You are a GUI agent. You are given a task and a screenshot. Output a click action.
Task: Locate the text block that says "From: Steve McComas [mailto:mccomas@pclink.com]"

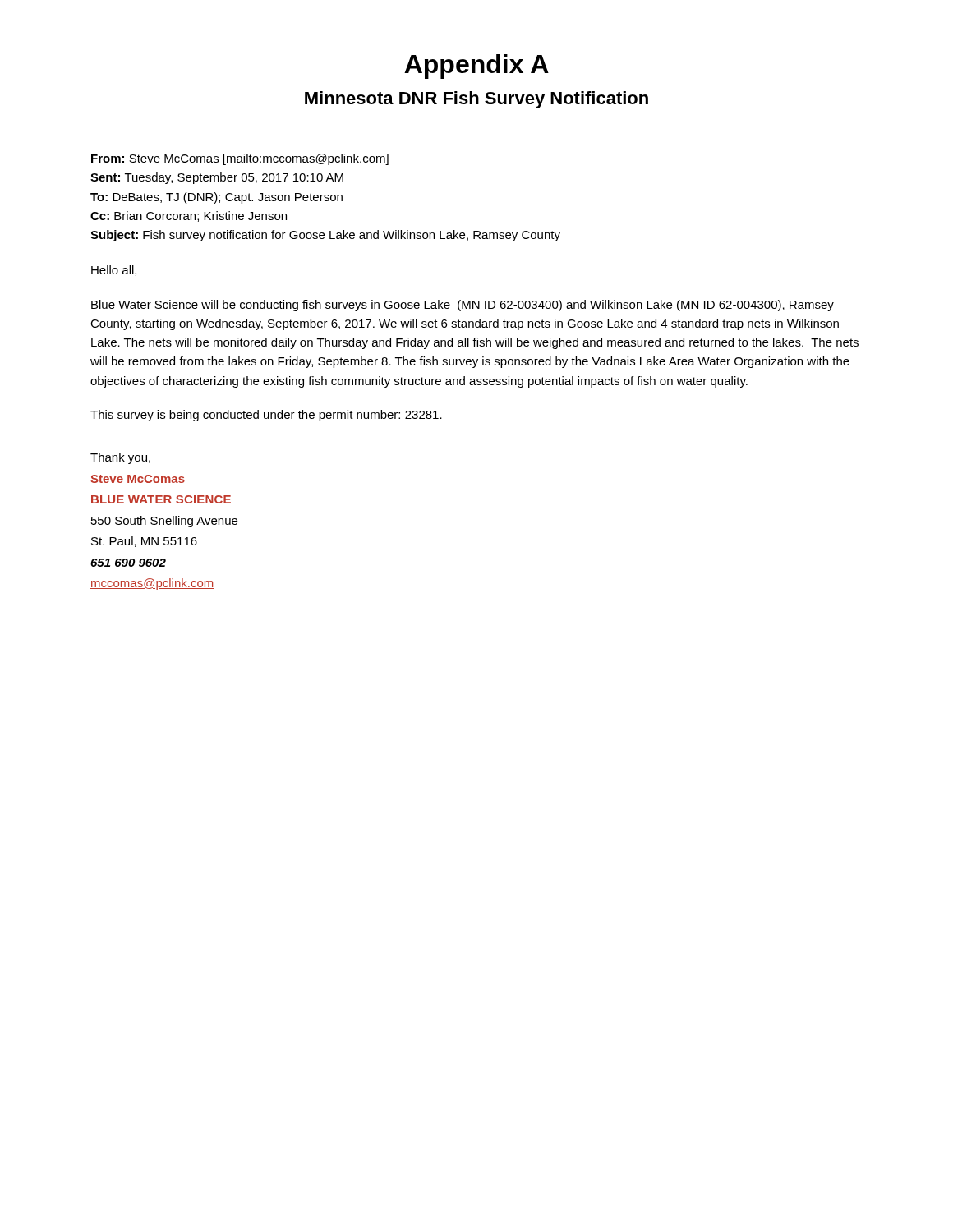click(325, 196)
